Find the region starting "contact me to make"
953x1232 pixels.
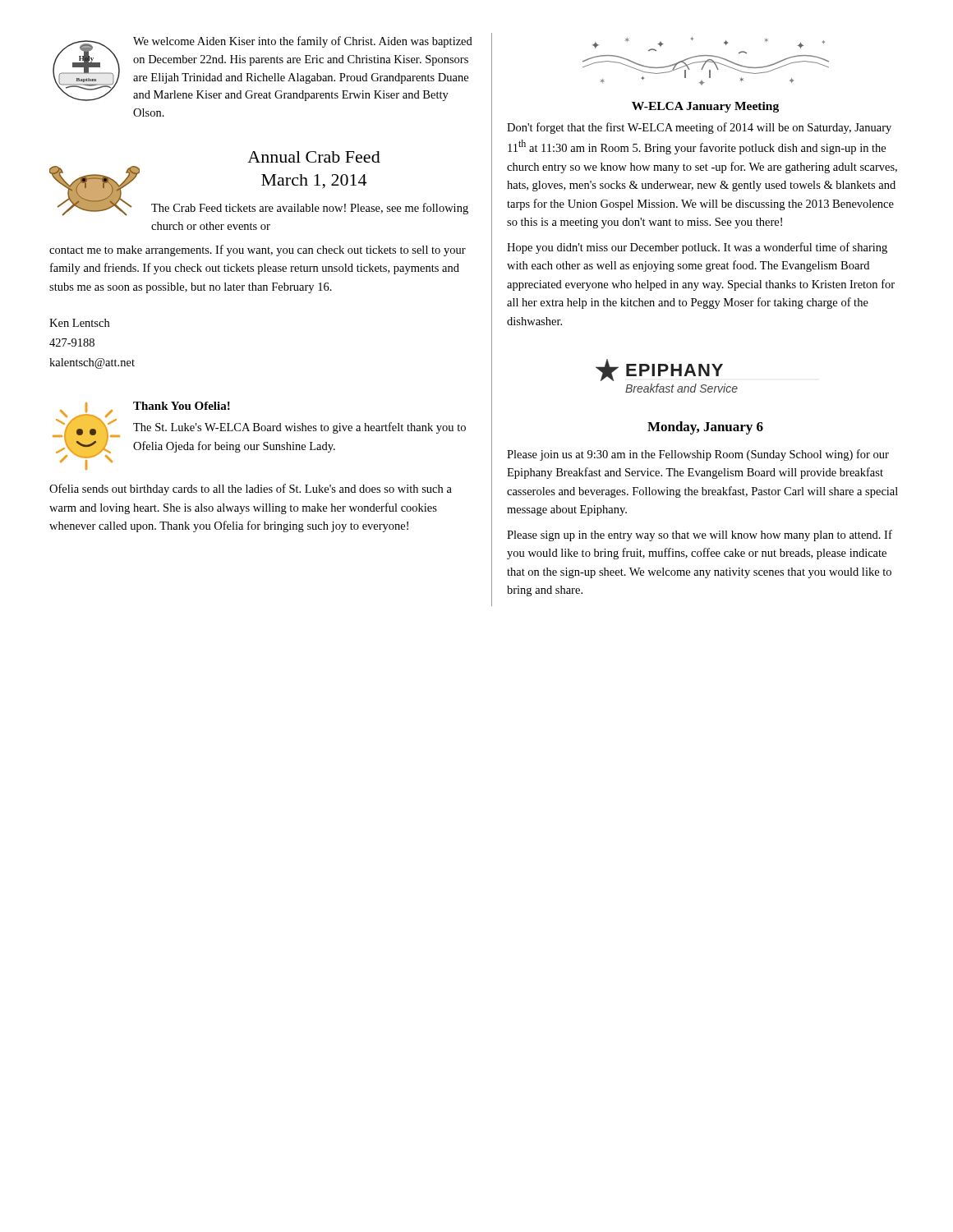coord(257,268)
